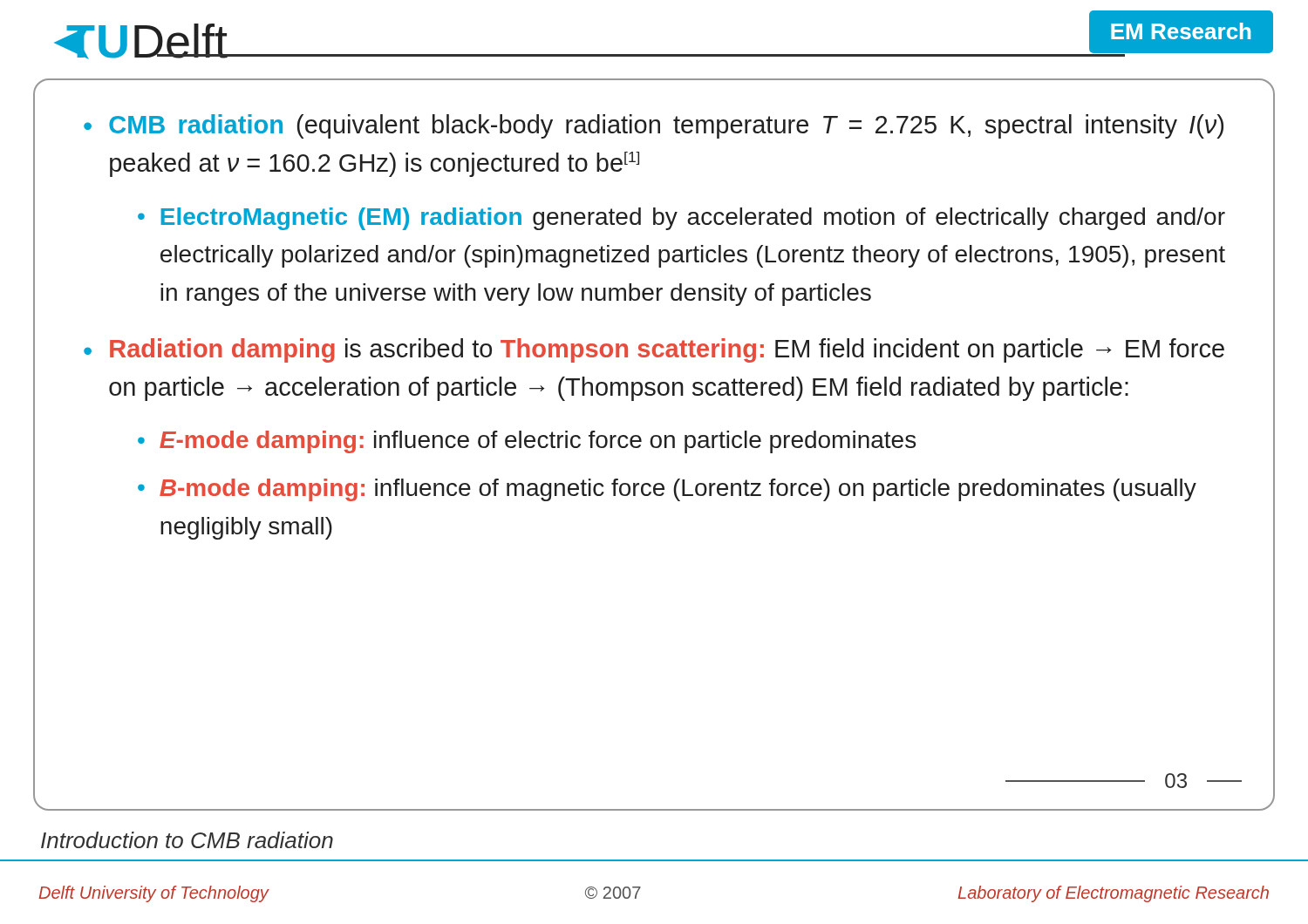Click on the list item with the text "• B-mode damping: influence of magnetic"
1308x924 pixels.
681,507
